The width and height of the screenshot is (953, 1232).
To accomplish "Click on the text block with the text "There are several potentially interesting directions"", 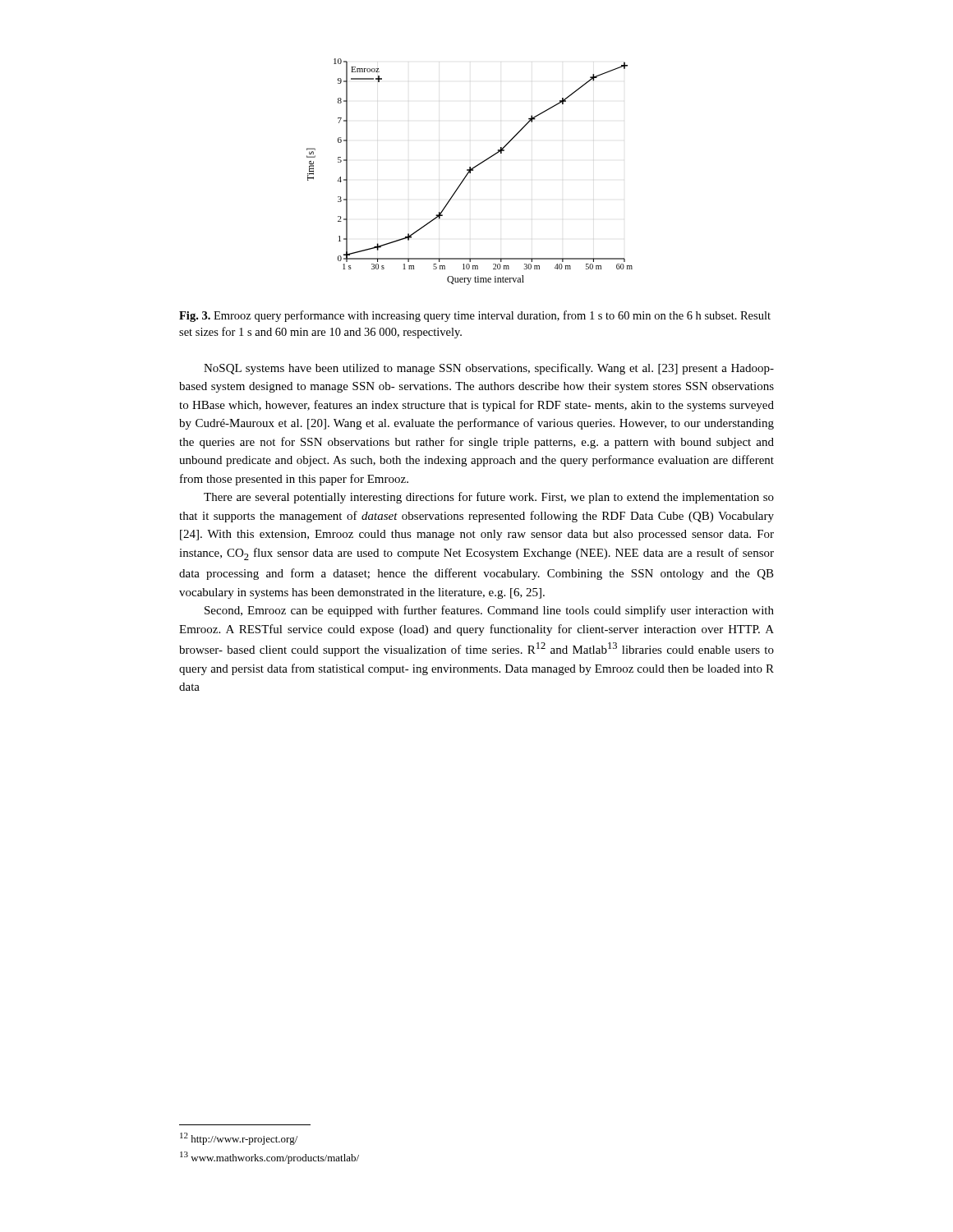I will point(476,545).
